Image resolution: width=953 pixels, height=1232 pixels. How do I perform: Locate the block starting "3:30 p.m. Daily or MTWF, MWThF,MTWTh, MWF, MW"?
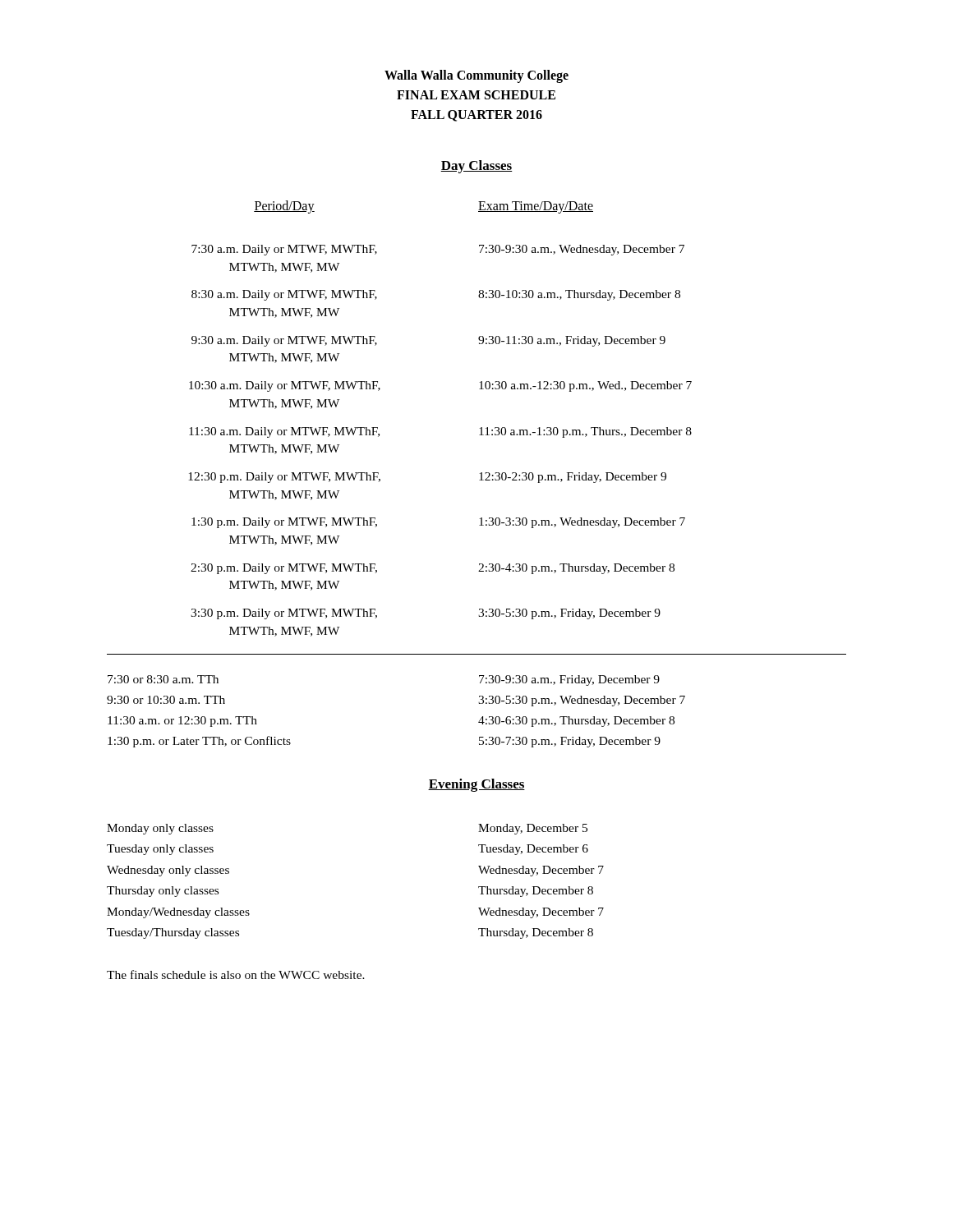(x=476, y=621)
